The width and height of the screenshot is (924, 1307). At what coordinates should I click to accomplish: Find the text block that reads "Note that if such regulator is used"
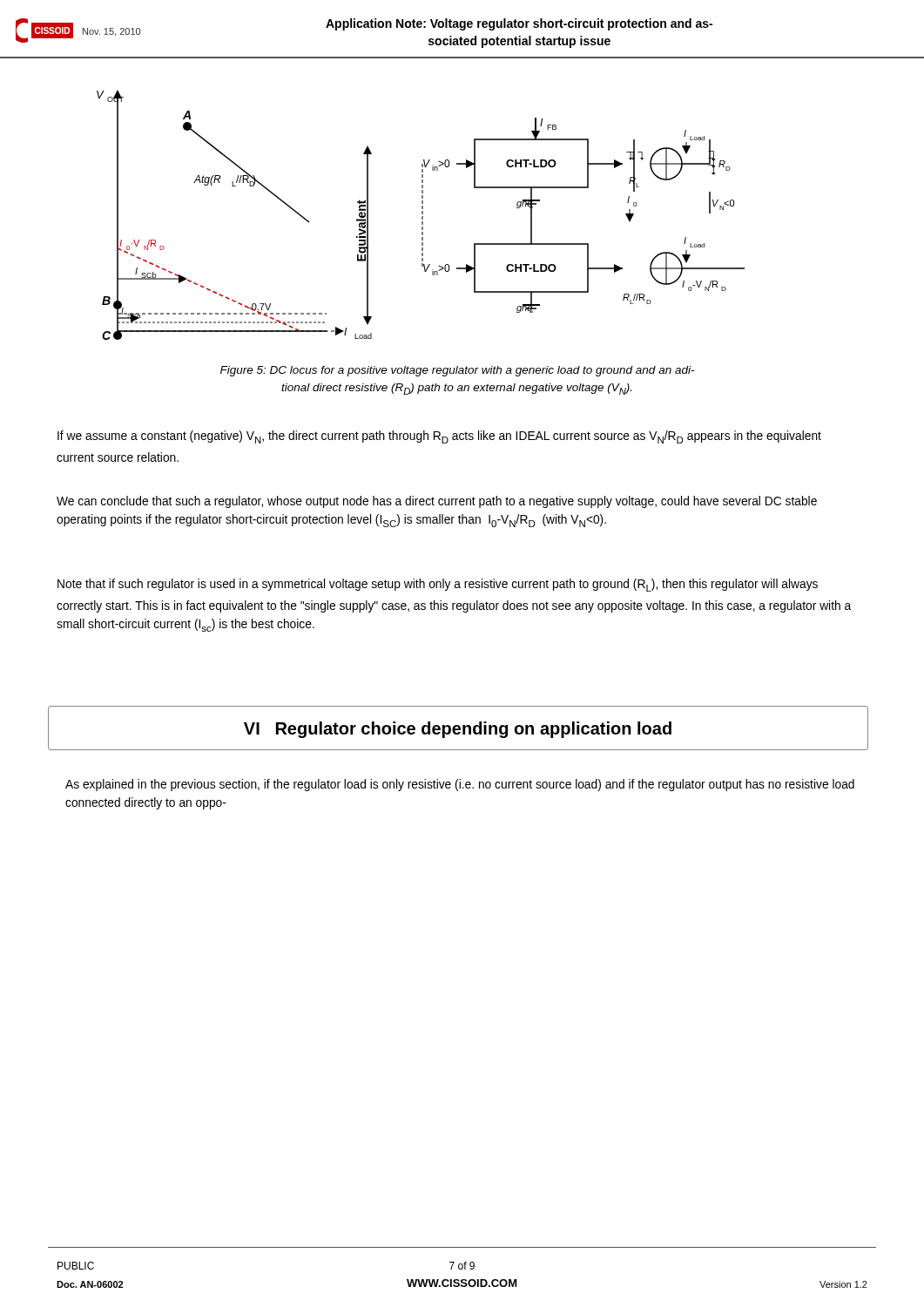454,605
